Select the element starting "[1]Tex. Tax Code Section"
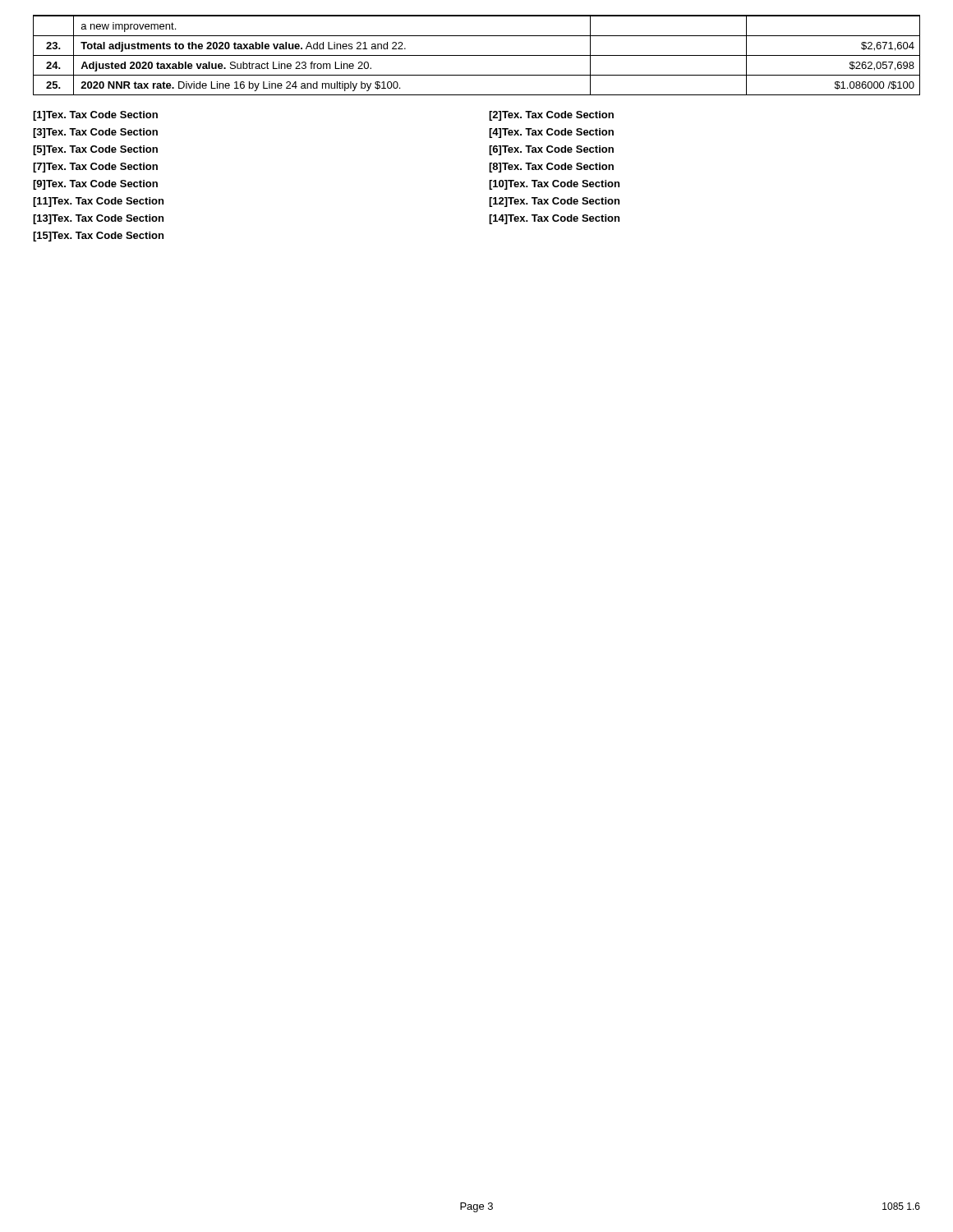Viewport: 953px width, 1232px height. 96,115
